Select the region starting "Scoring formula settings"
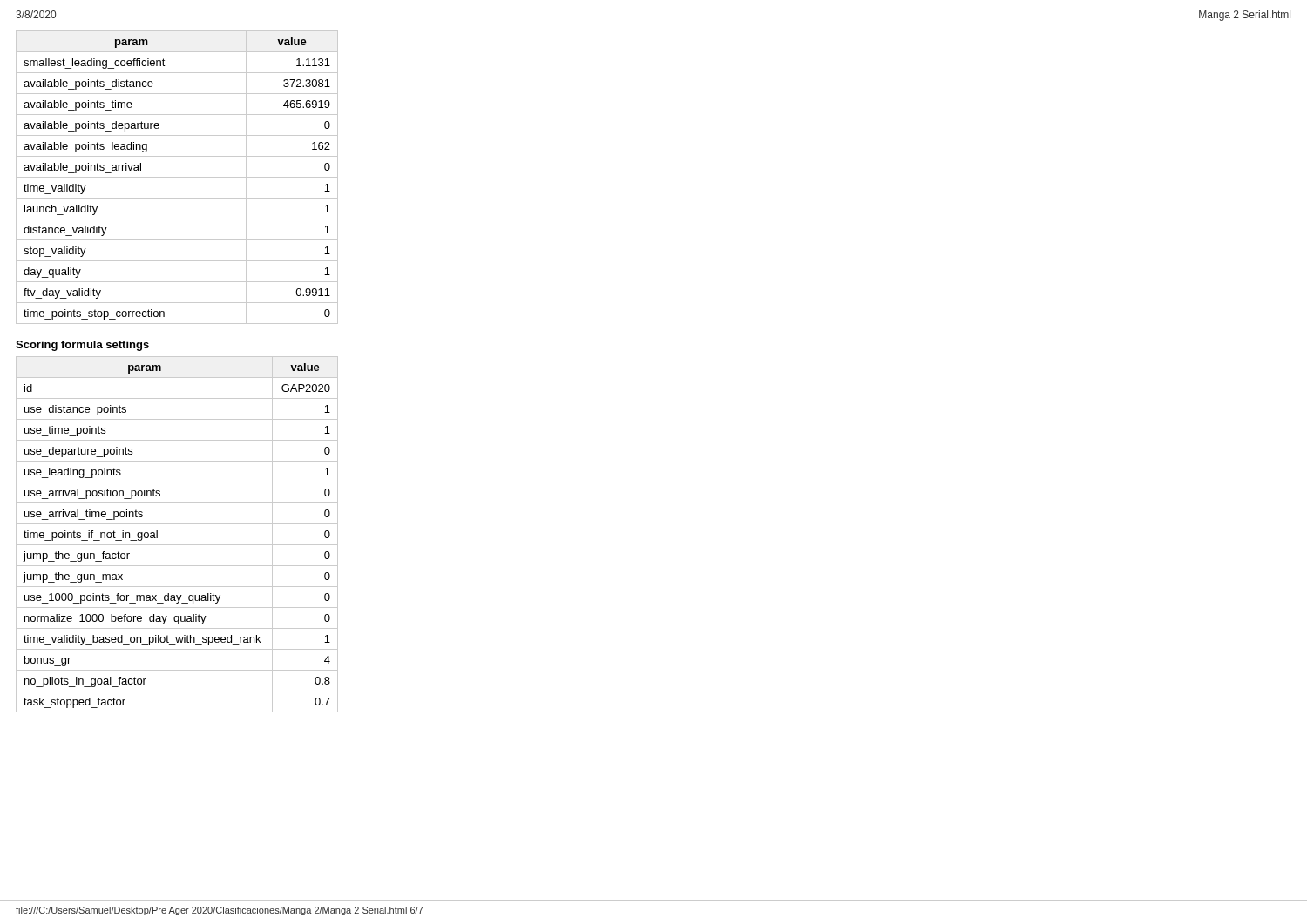Screen dimensions: 924x1307 [82, 344]
